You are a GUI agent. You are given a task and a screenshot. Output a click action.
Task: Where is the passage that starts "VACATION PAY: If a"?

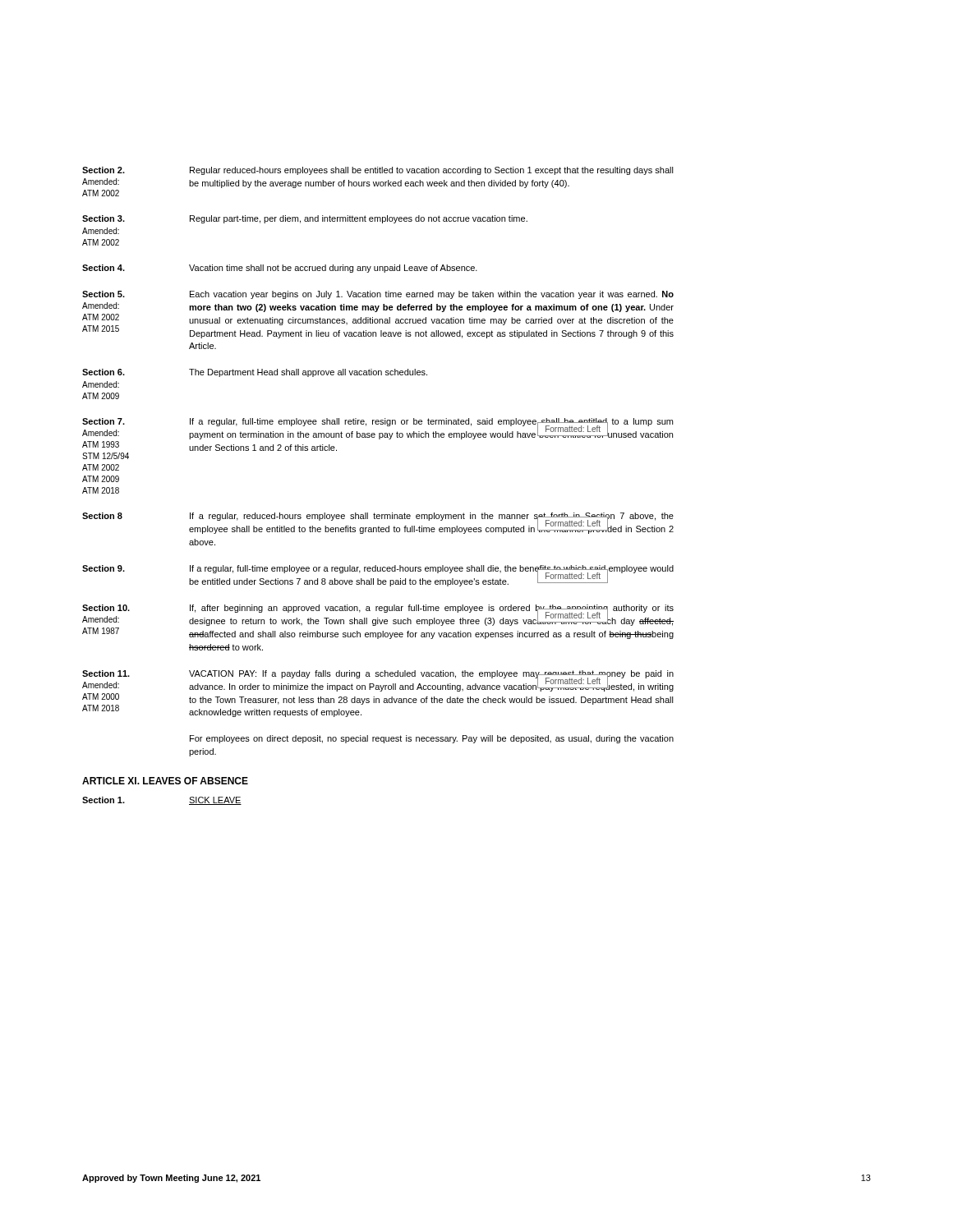431,712
